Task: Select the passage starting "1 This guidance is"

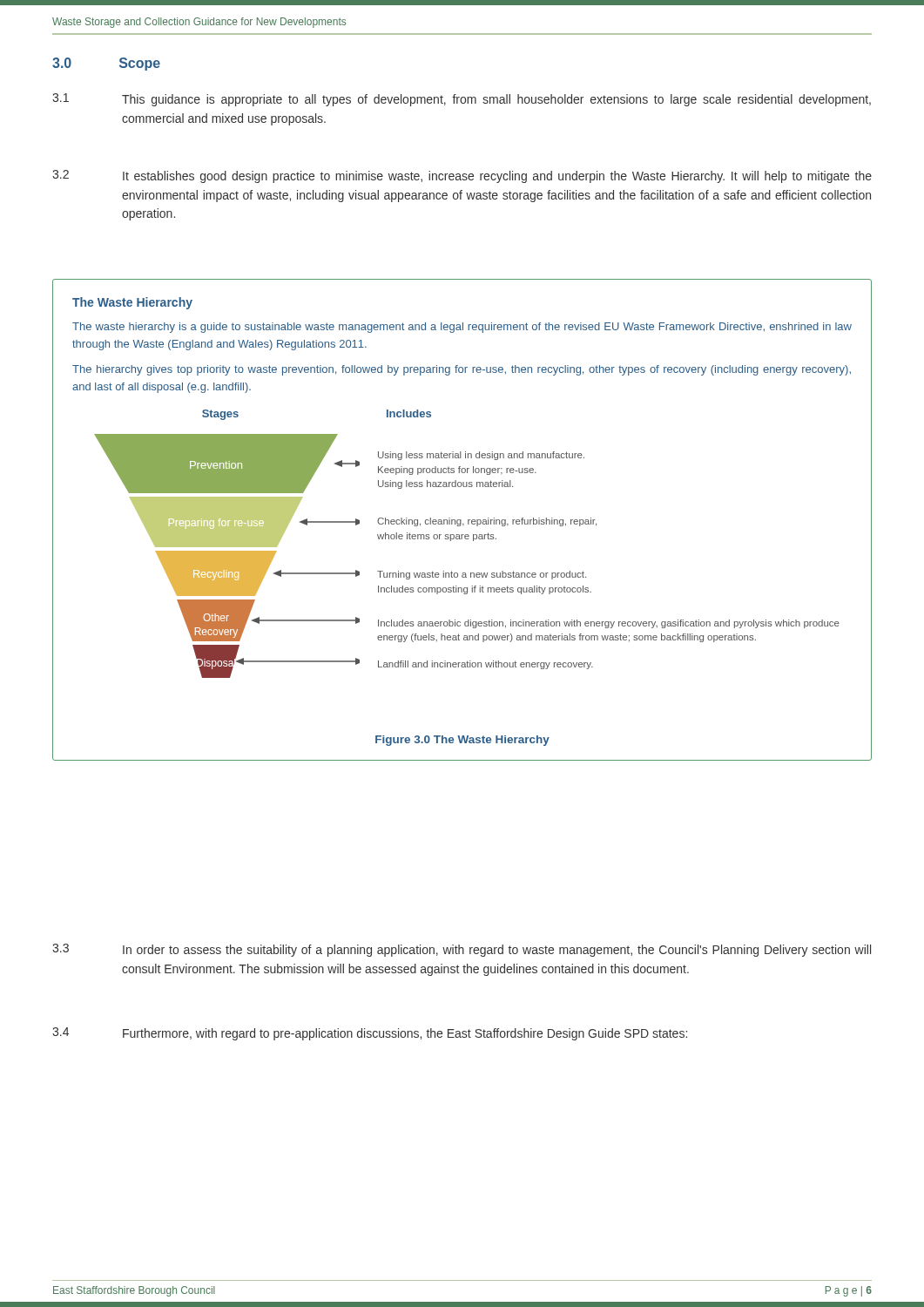Action: tap(462, 109)
